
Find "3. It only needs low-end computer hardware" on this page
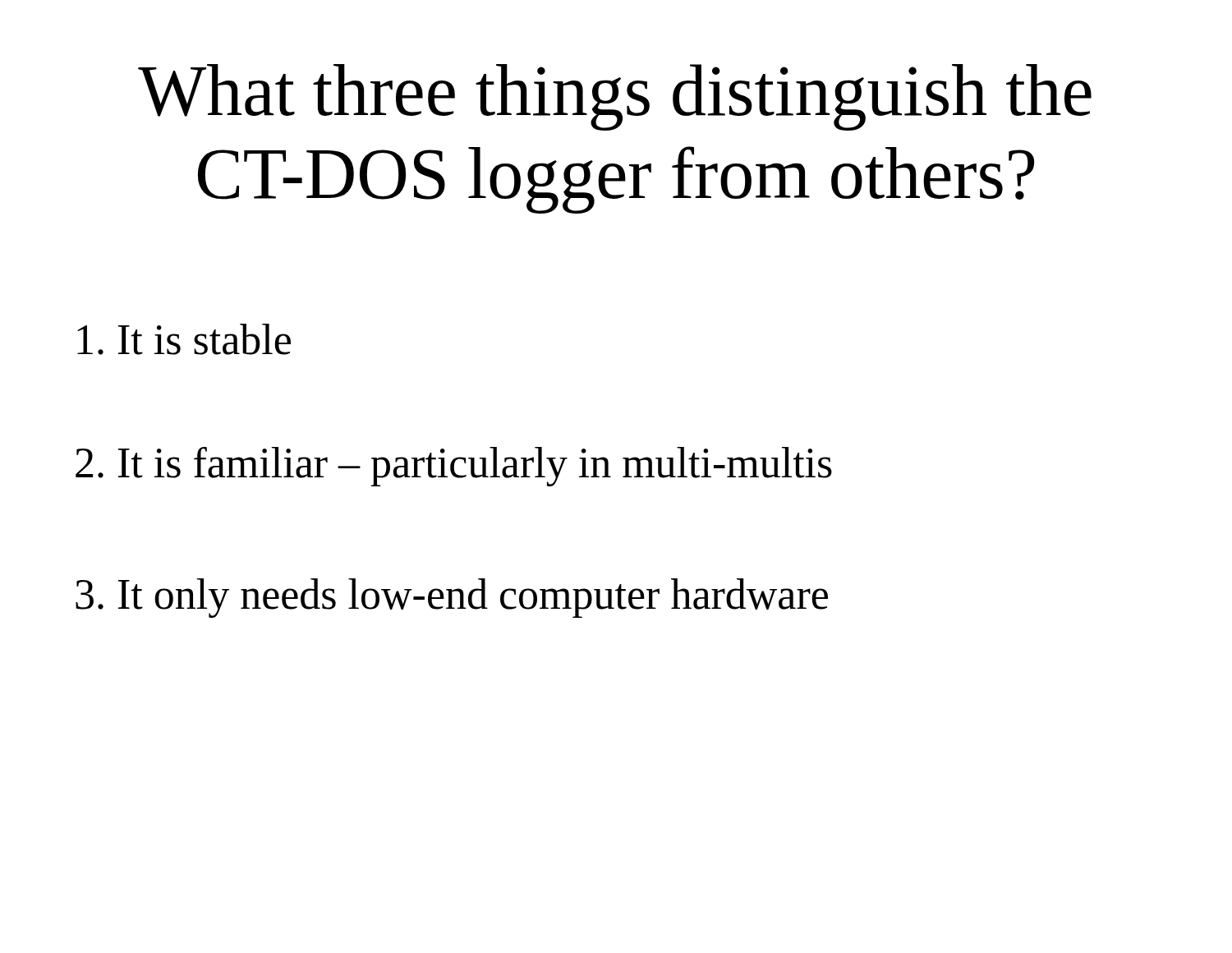[452, 594]
